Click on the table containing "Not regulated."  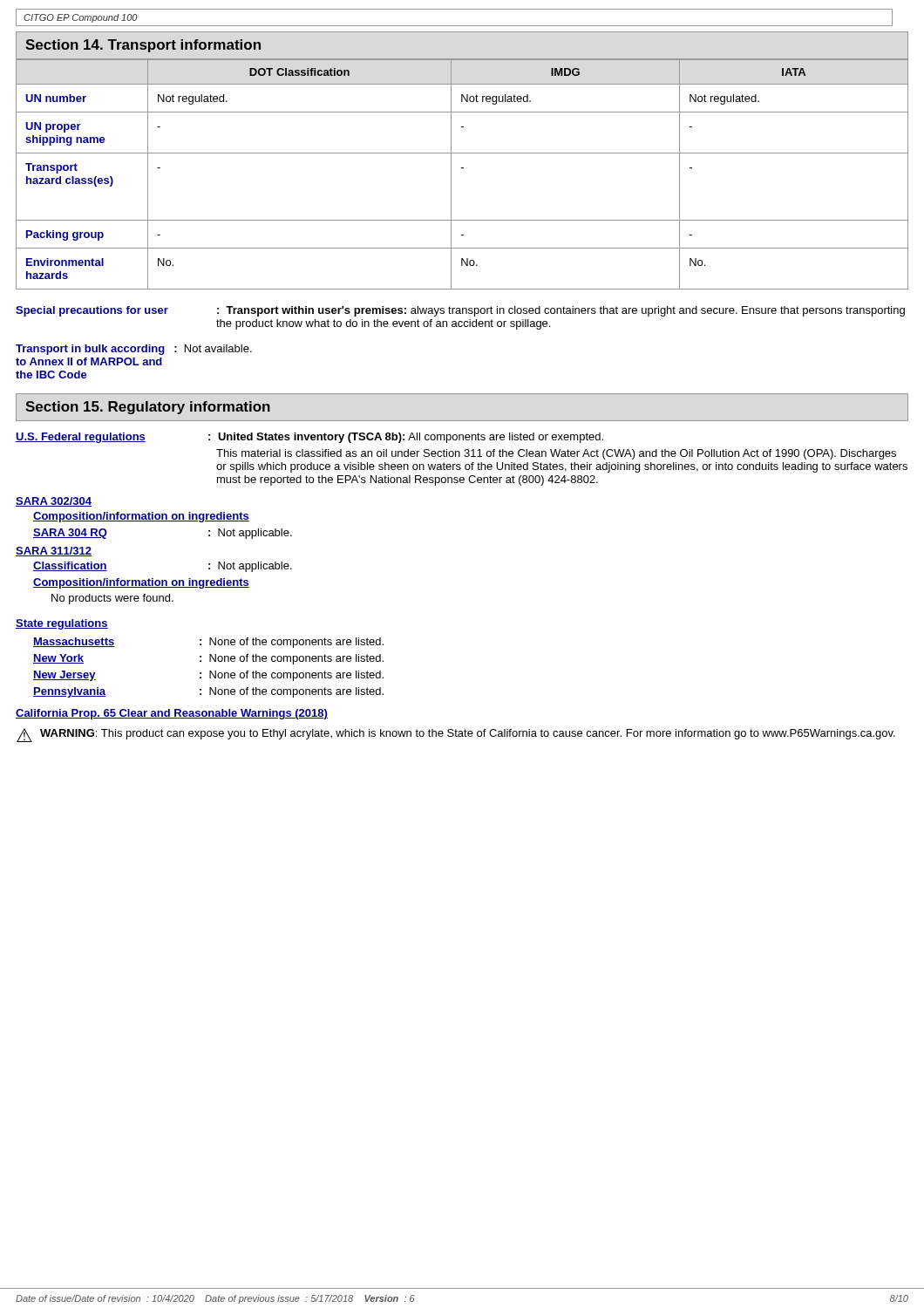pos(462,174)
